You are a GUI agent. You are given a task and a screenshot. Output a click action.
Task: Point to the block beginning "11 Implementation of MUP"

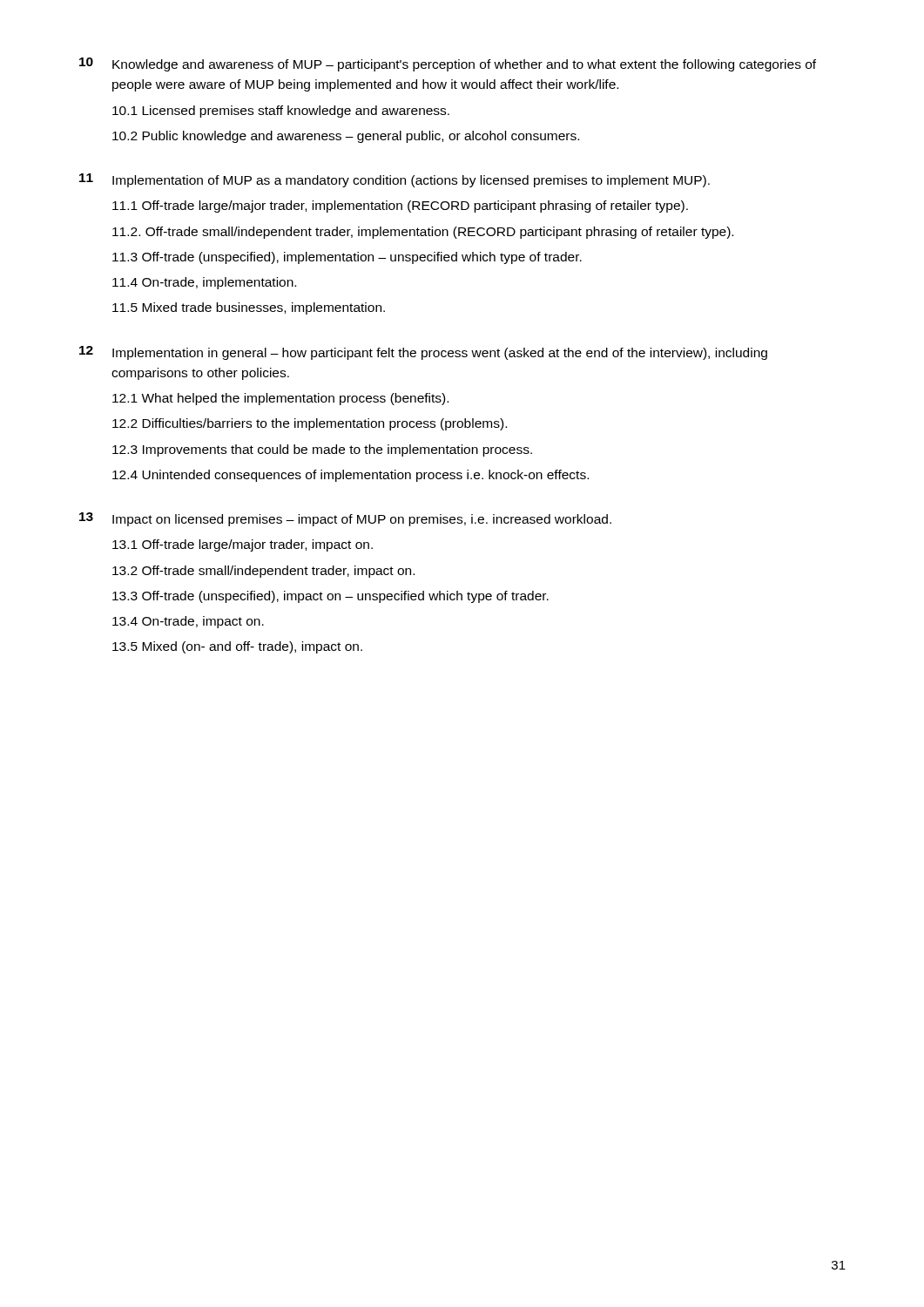click(462, 244)
